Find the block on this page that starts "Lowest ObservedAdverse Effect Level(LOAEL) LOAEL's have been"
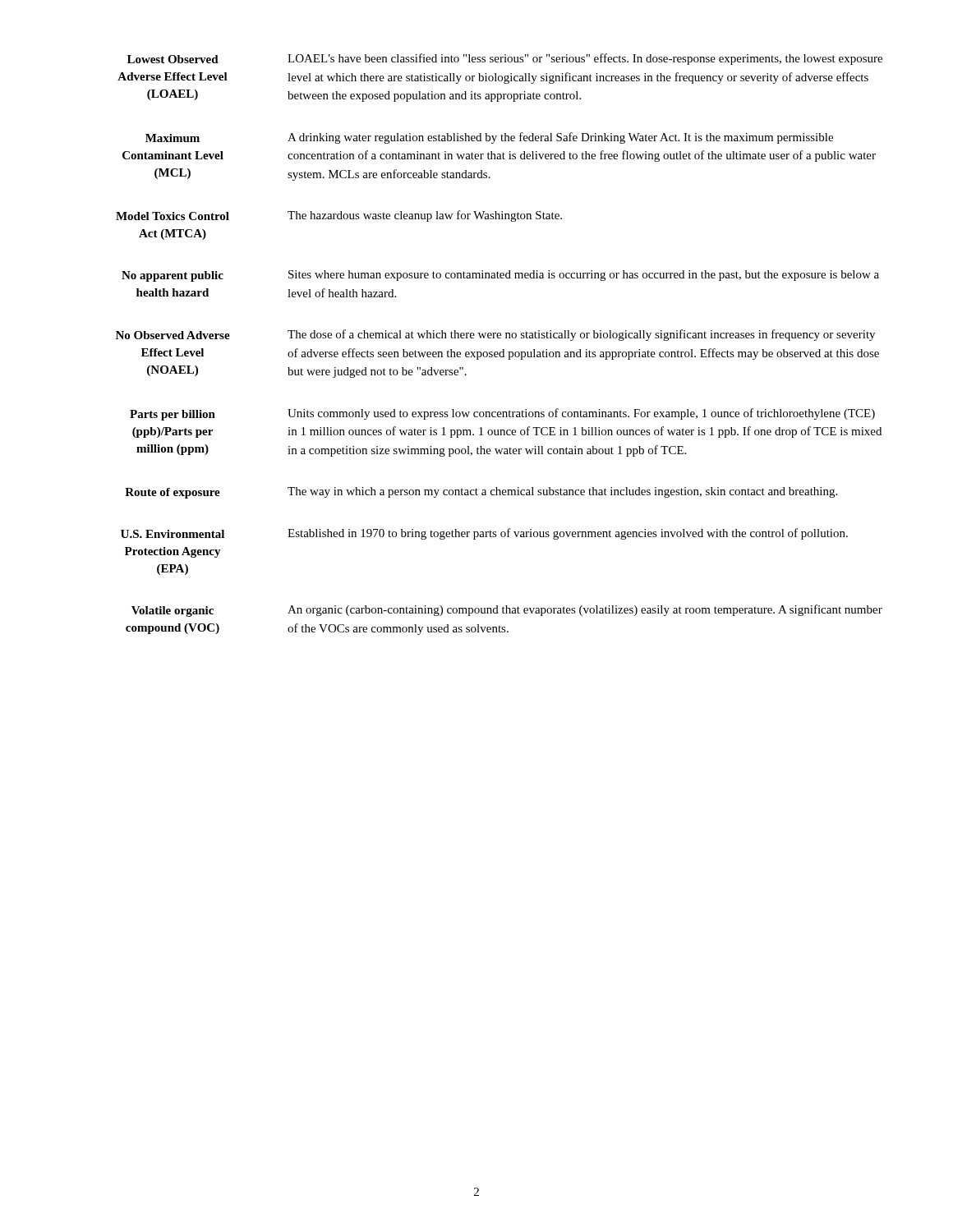The width and height of the screenshot is (953, 1232). 485,77
